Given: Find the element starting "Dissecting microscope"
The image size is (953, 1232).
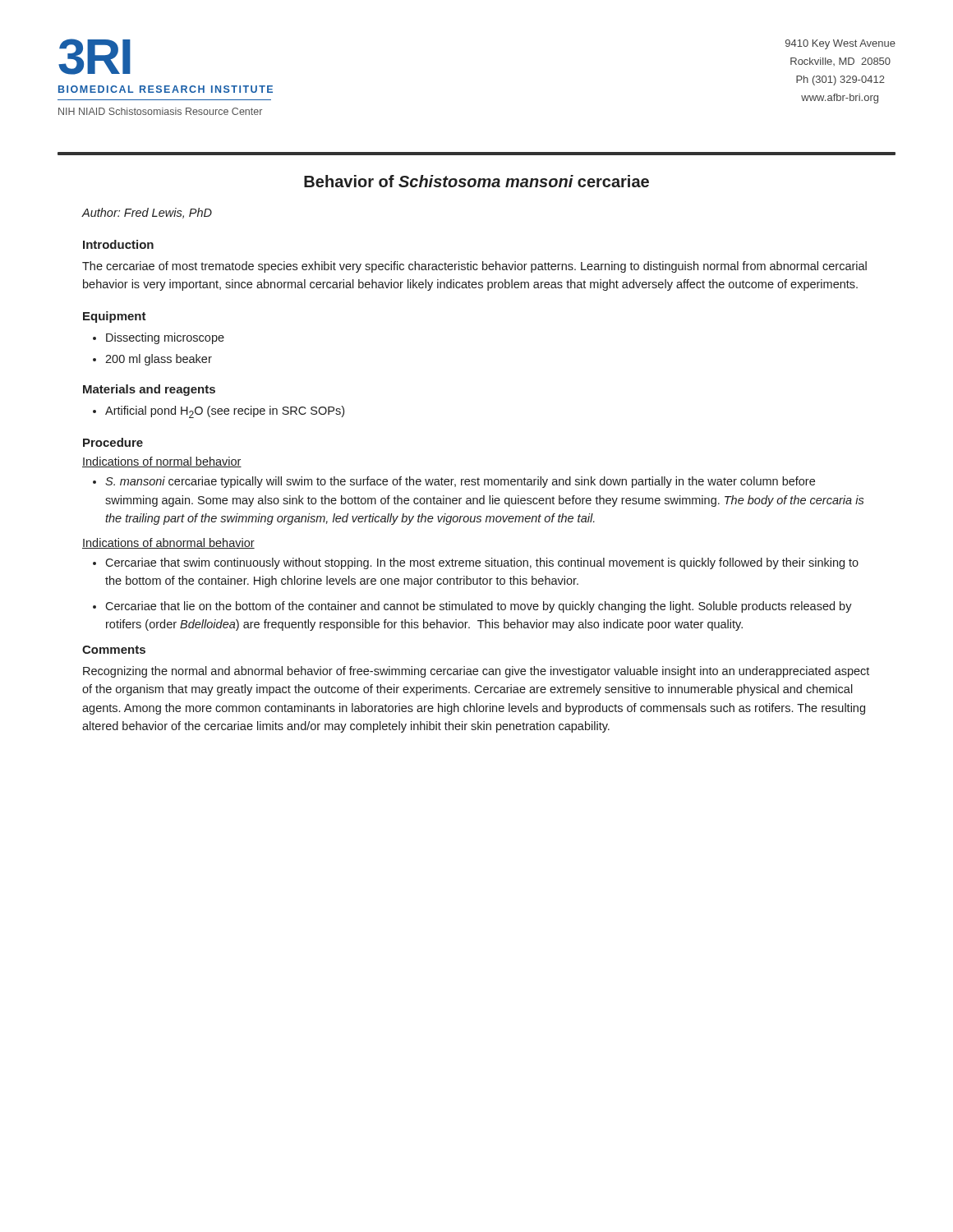Looking at the screenshot, I should [165, 338].
